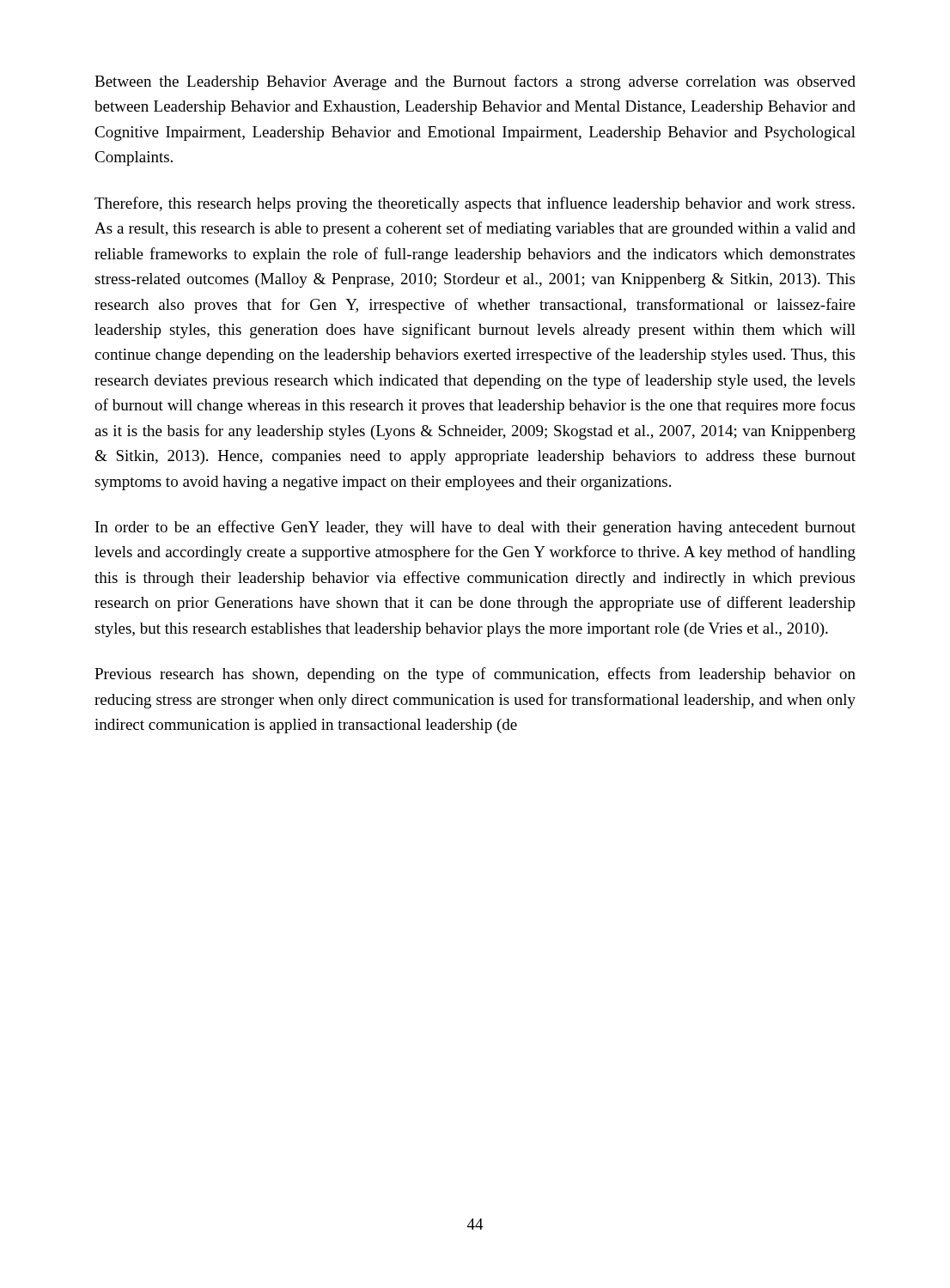Locate the region starting "In order to be an effective GenY leader,"

point(475,577)
